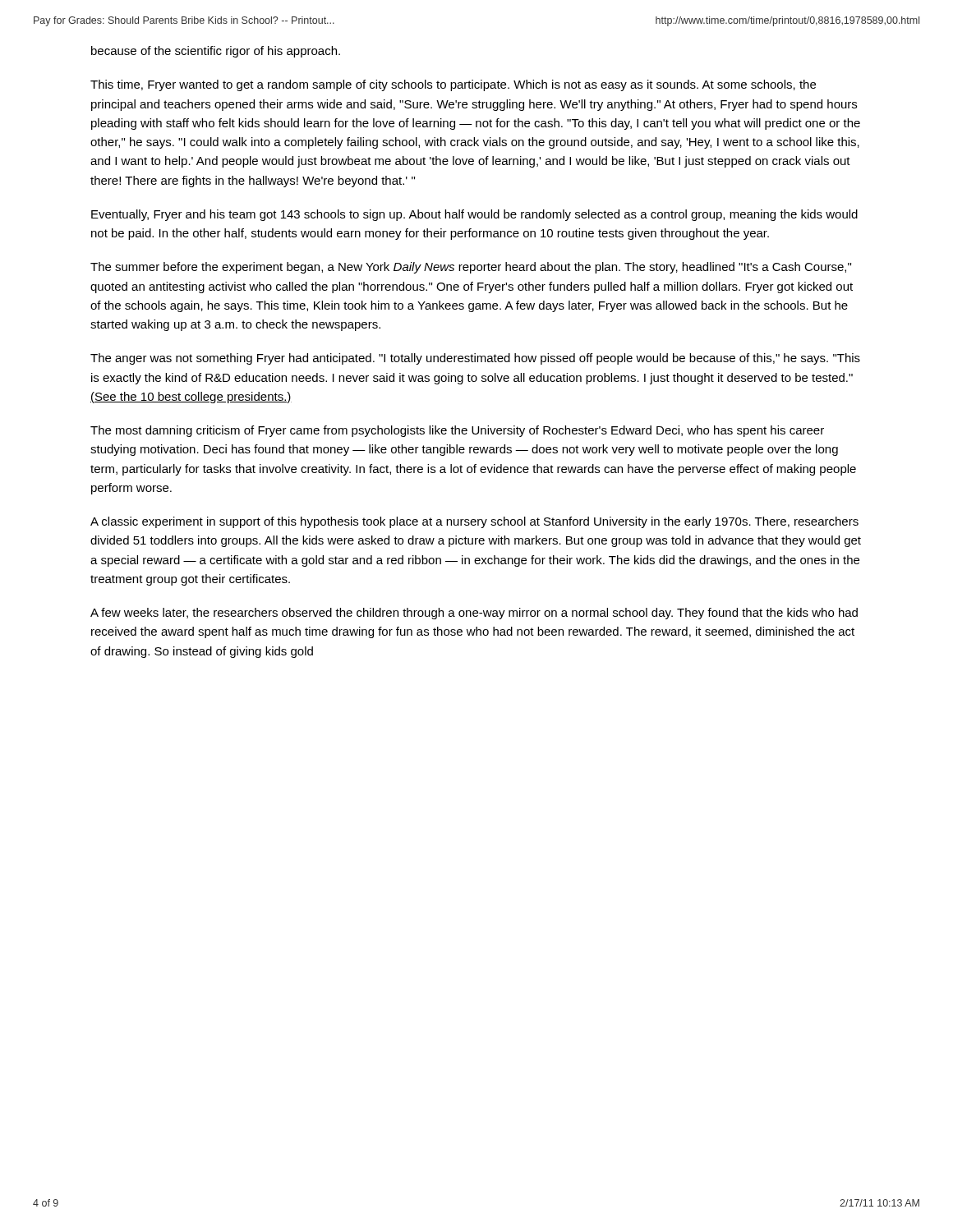Locate the block of text that opens with "A few weeks later, the researchers"
Image resolution: width=953 pixels, height=1232 pixels.
coord(474,631)
